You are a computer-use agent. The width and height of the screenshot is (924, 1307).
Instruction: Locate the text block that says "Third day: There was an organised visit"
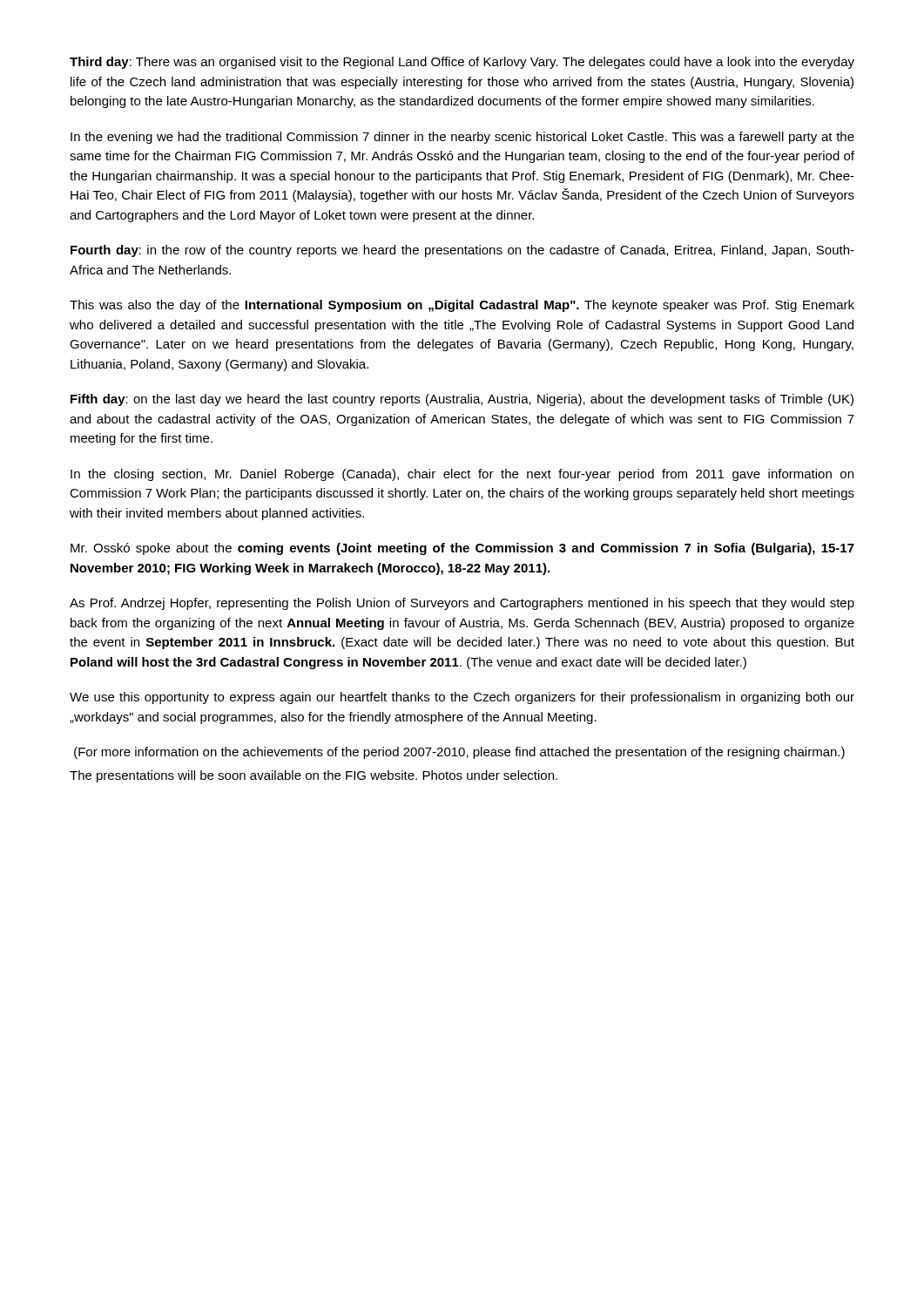tap(462, 81)
